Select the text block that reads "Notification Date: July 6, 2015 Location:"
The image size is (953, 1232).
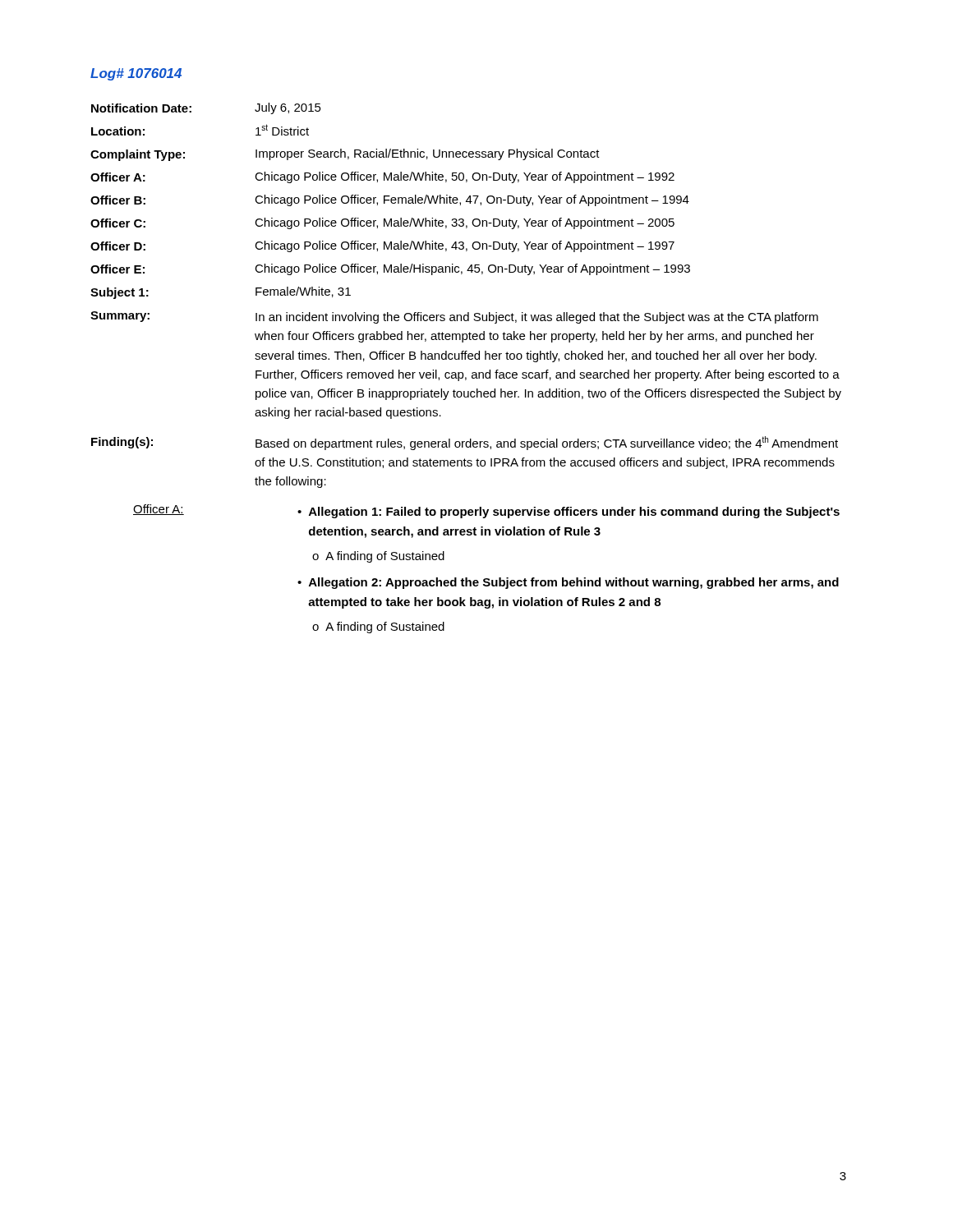point(141,108)
